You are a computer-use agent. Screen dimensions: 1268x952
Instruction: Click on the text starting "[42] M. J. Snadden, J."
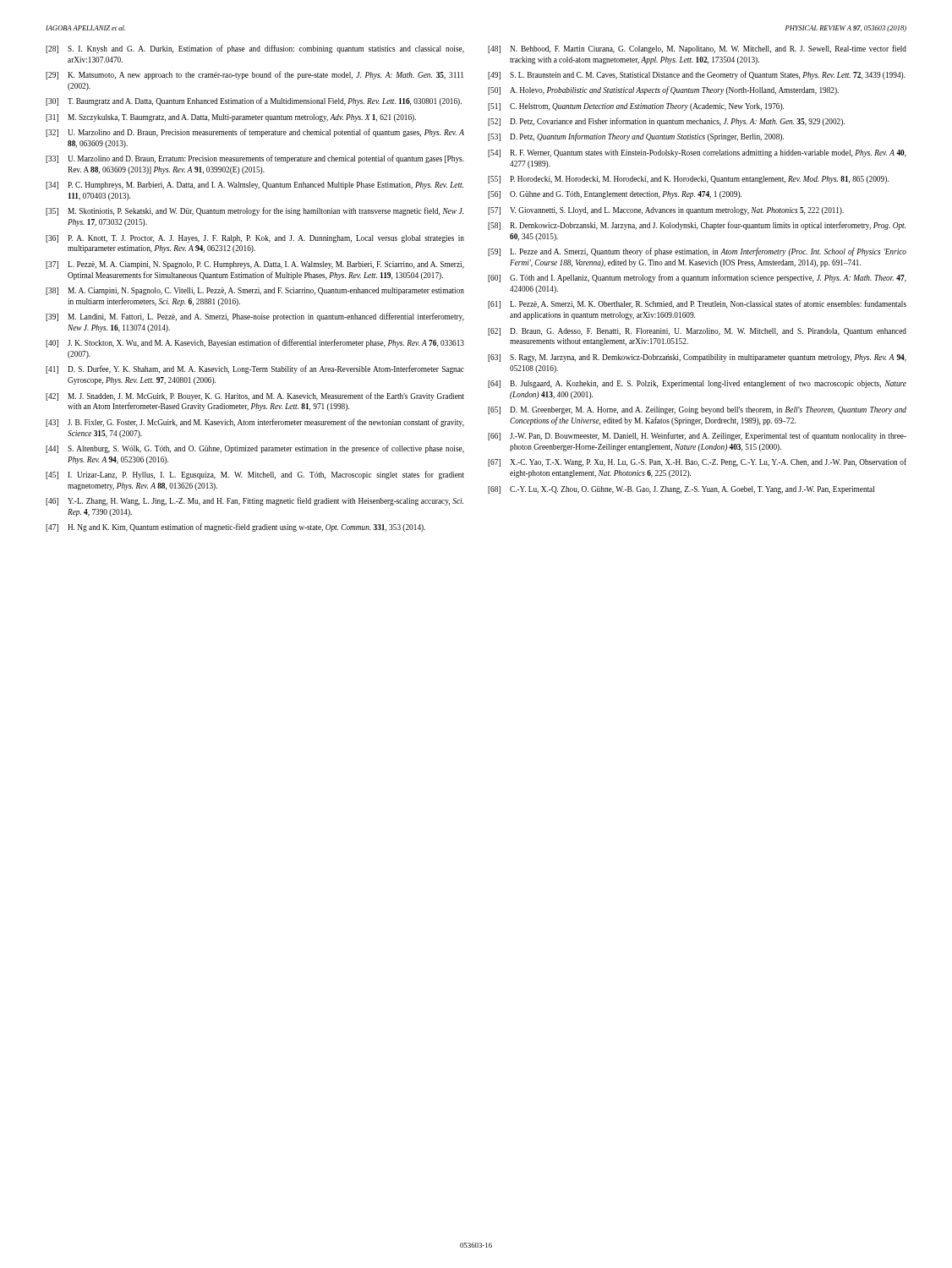coord(255,402)
